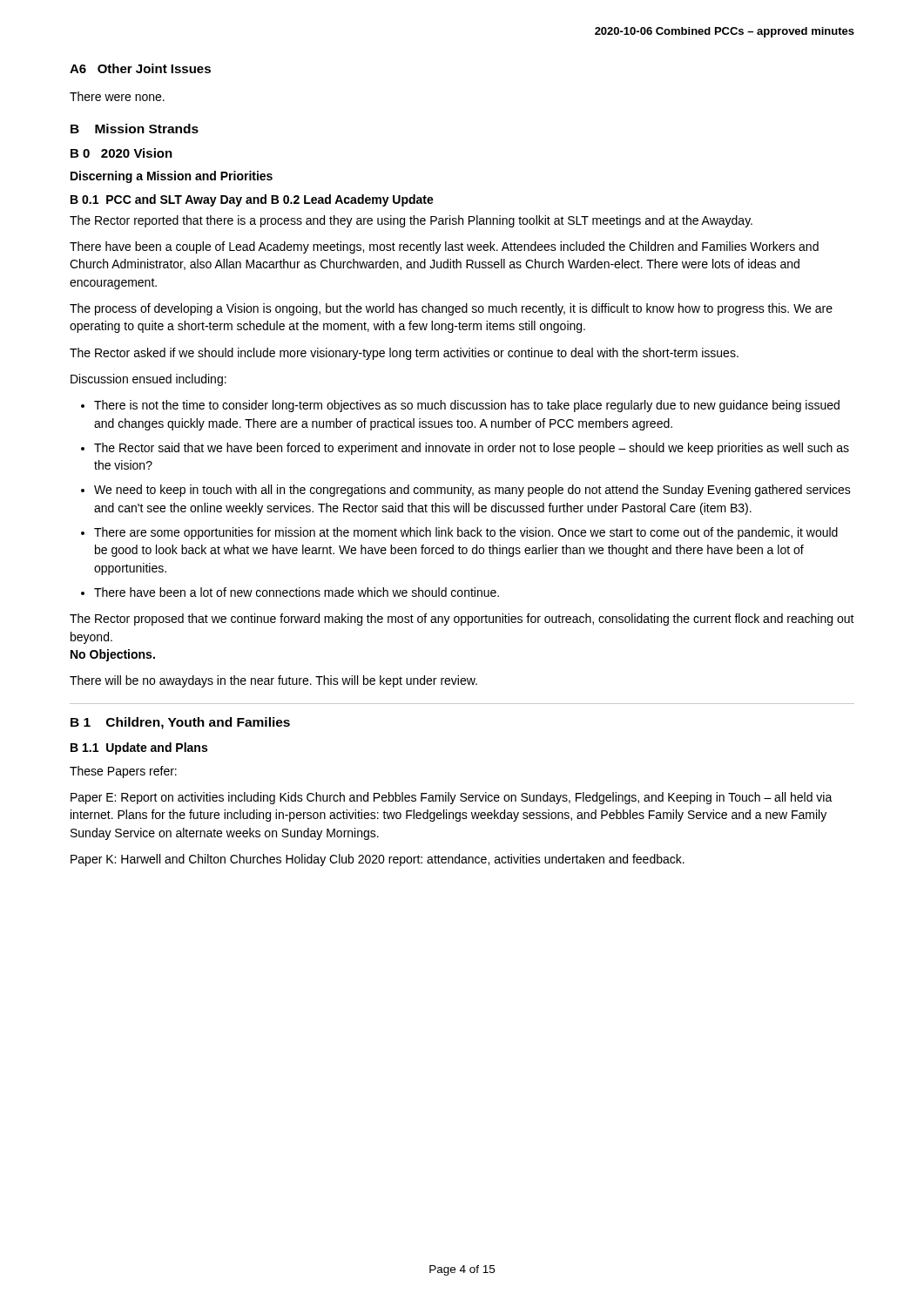Locate the list item with the text "There are some opportunities for"
Screen dimensions: 1307x924
[x=462, y=550]
